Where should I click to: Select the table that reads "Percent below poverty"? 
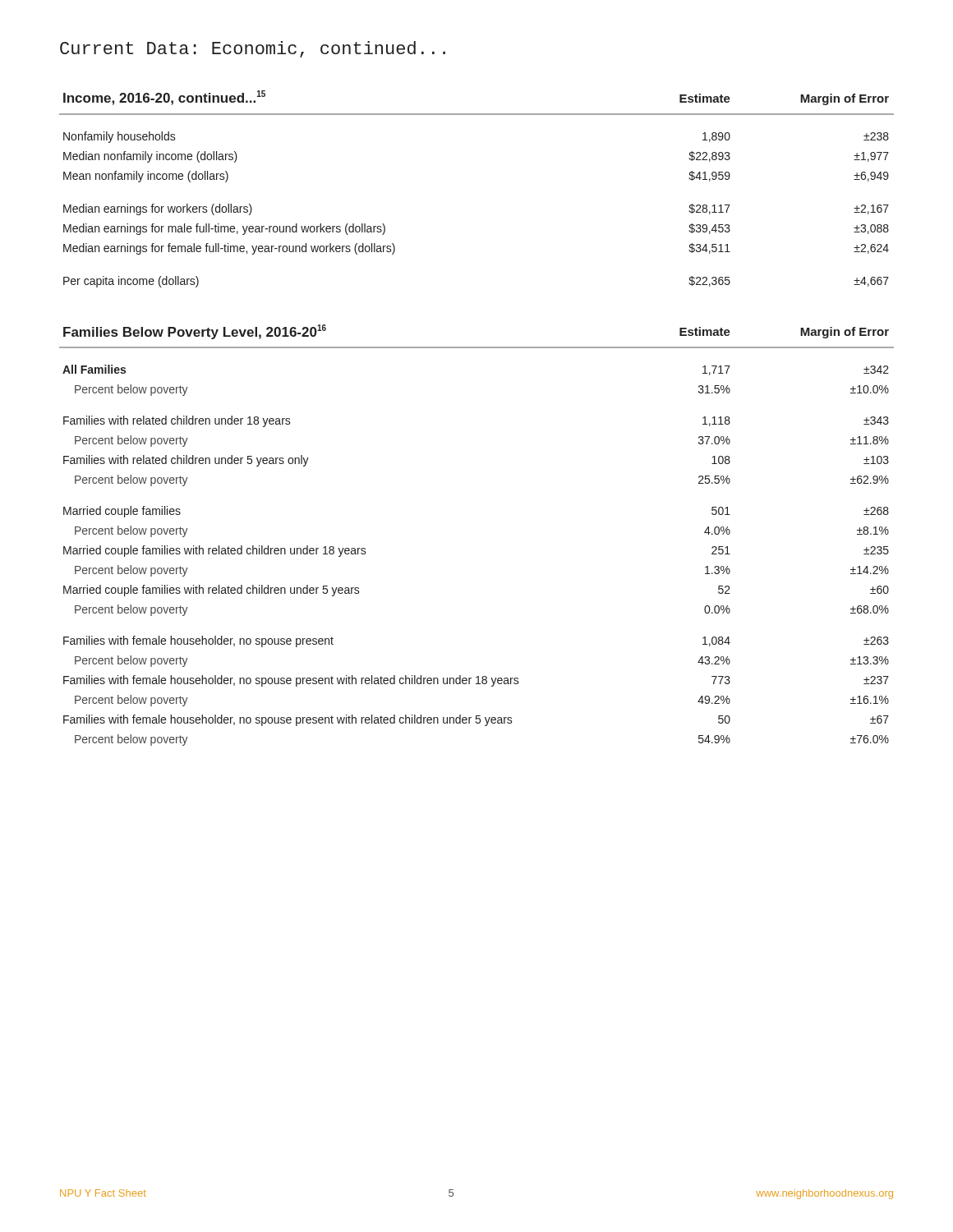pyautogui.click(x=476, y=533)
